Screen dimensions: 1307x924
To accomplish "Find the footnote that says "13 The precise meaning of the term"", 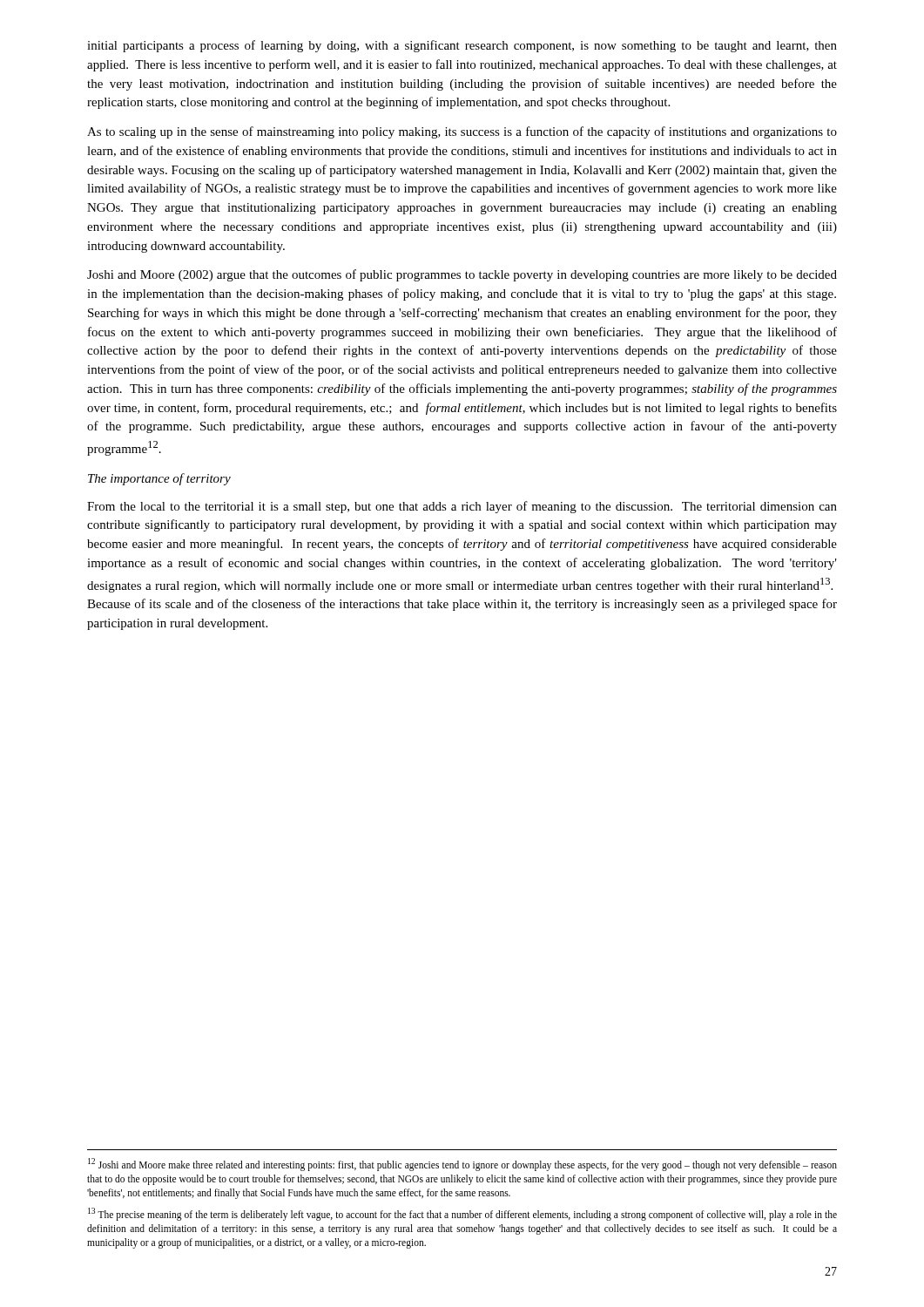I will click(x=462, y=1227).
